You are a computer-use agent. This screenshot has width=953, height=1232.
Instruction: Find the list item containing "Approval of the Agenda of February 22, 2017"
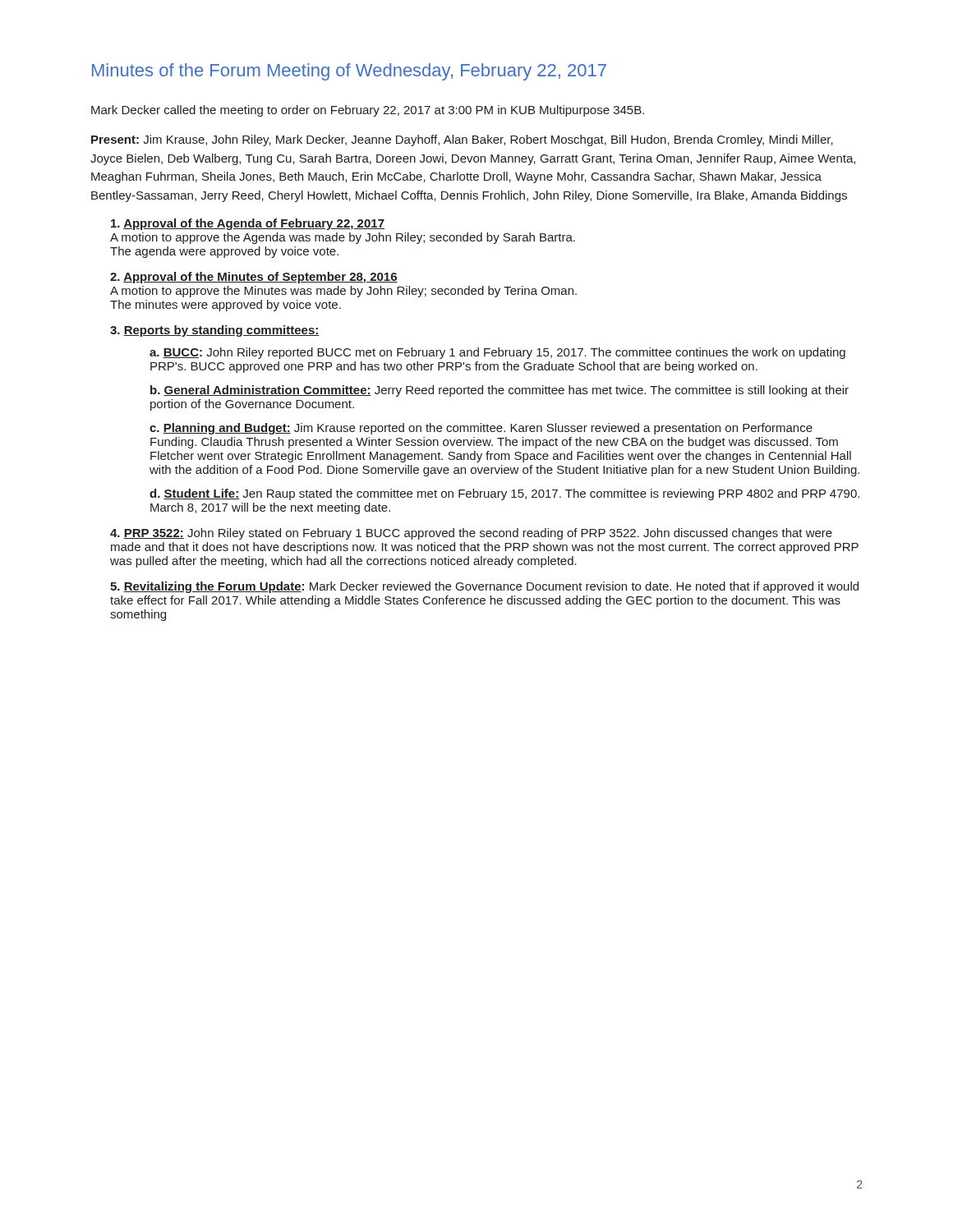(x=343, y=237)
